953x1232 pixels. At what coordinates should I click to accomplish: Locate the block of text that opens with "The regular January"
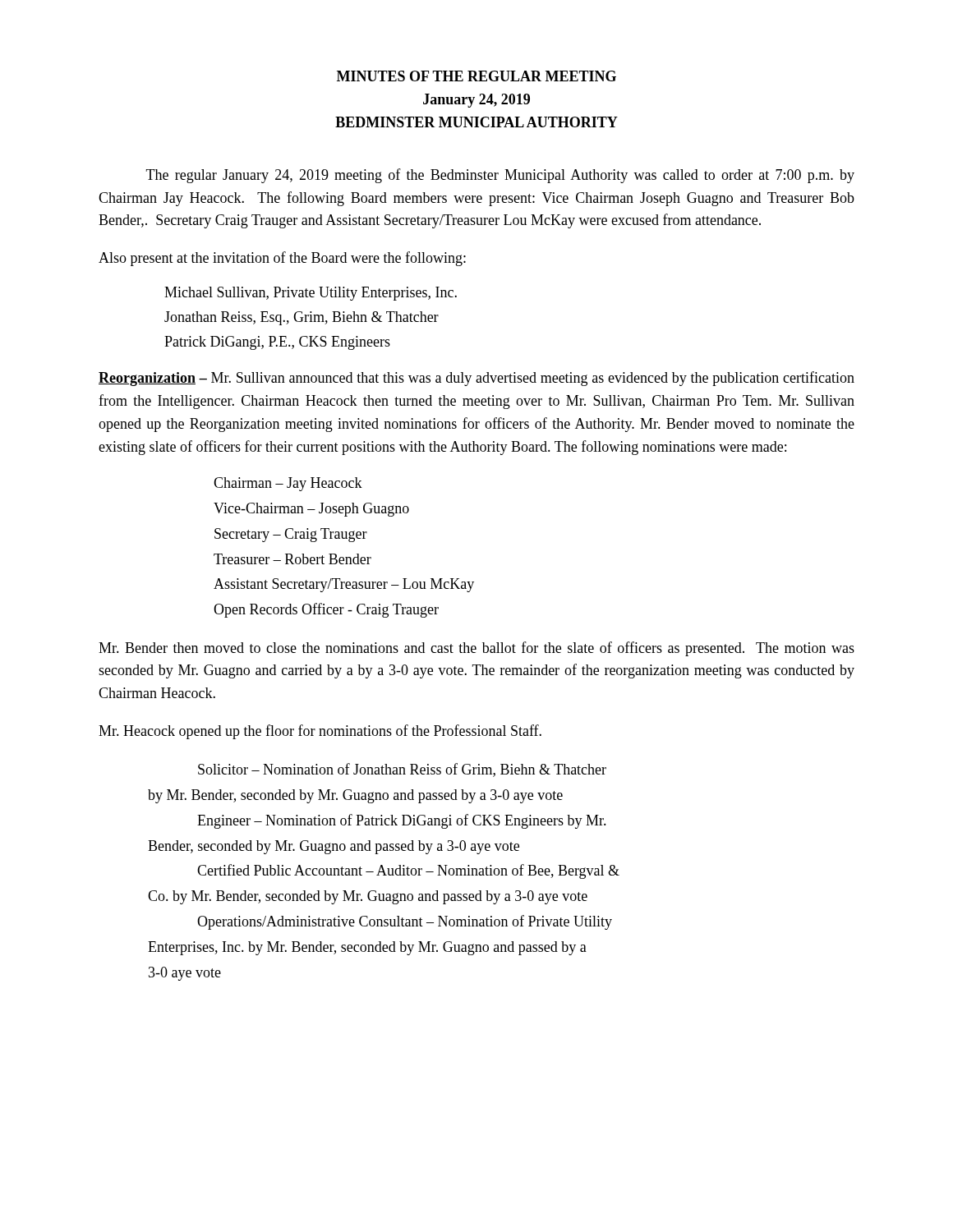coord(476,198)
